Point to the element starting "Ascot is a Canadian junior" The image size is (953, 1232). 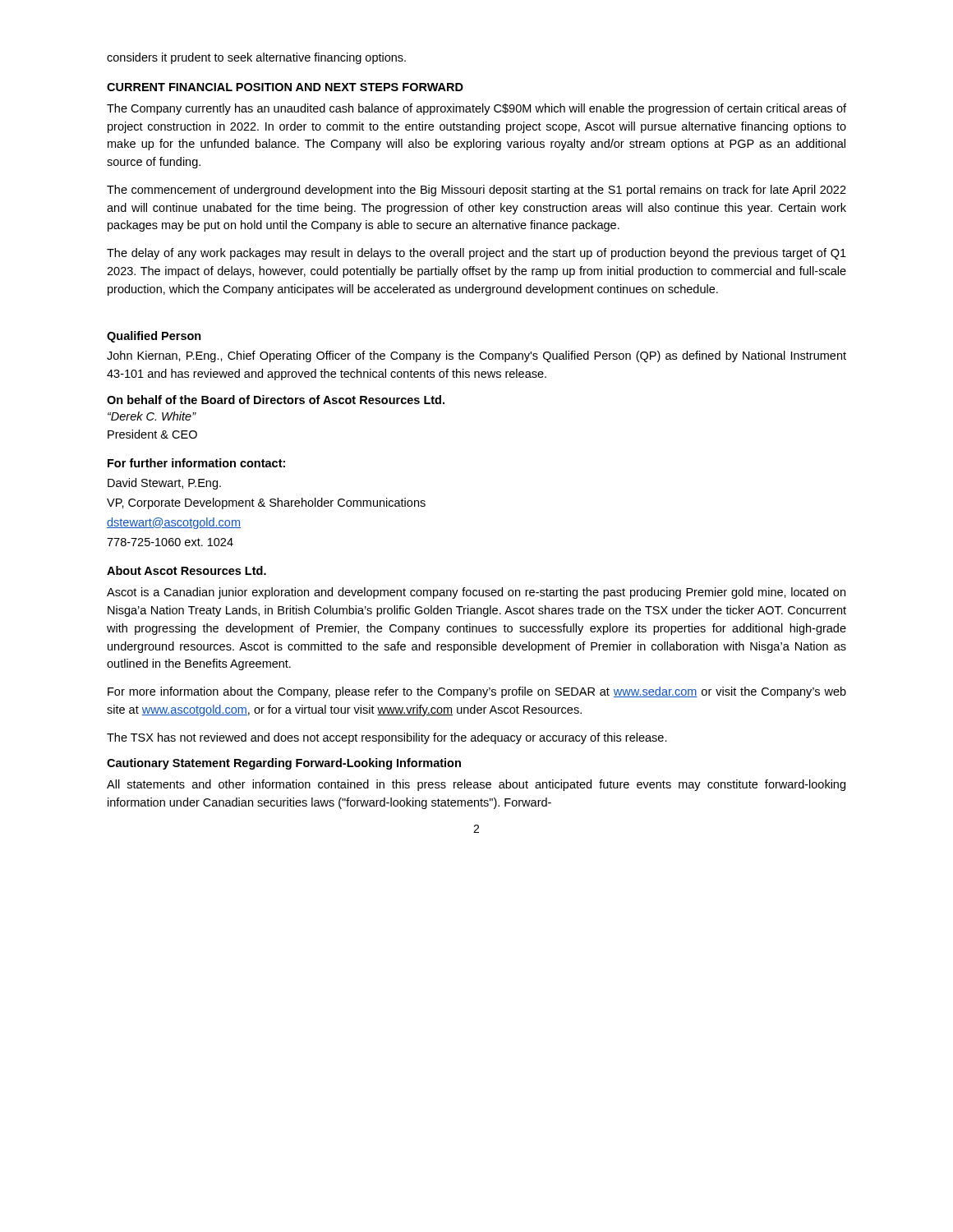coord(476,629)
